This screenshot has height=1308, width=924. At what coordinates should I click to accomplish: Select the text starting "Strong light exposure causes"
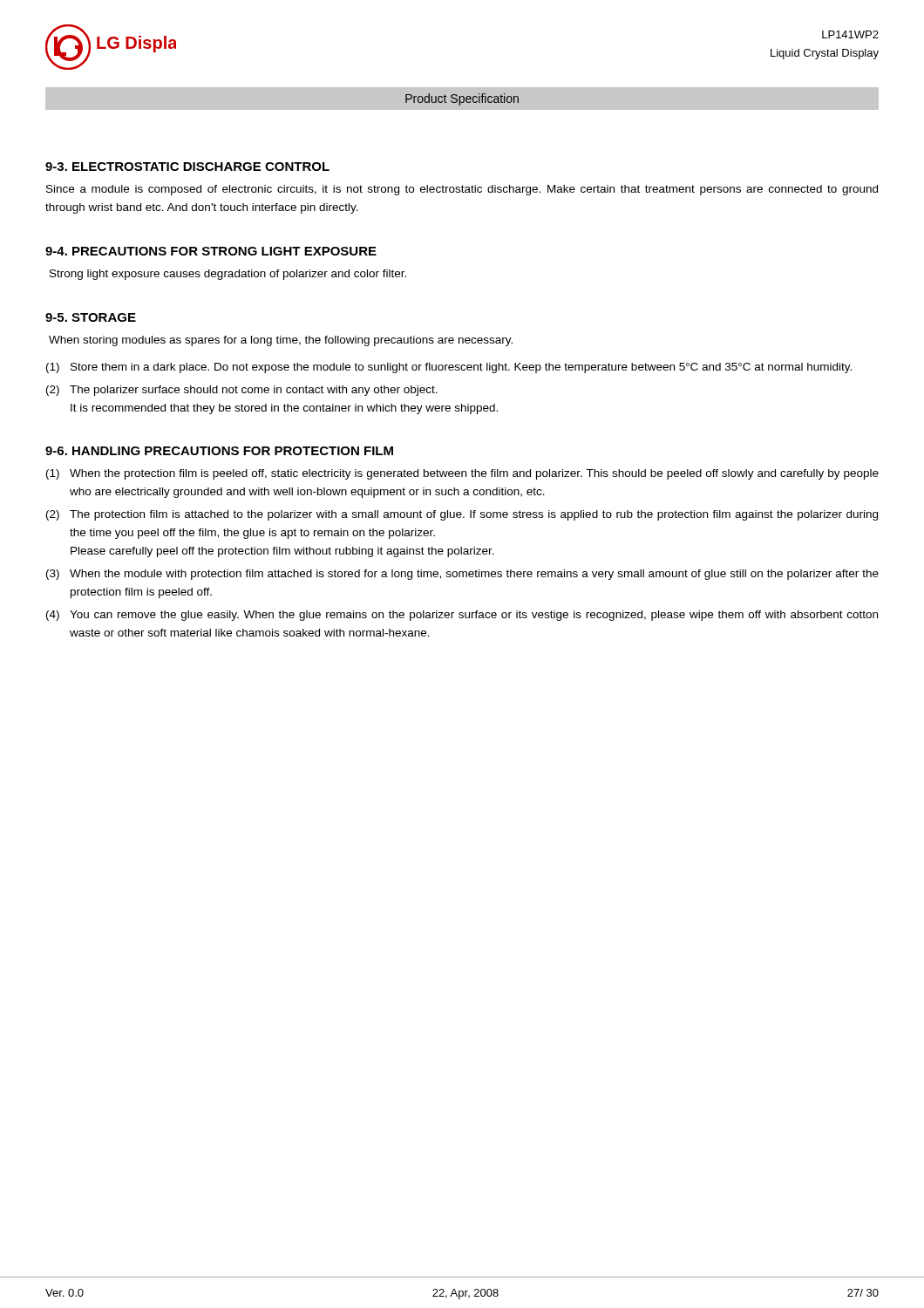point(228,273)
